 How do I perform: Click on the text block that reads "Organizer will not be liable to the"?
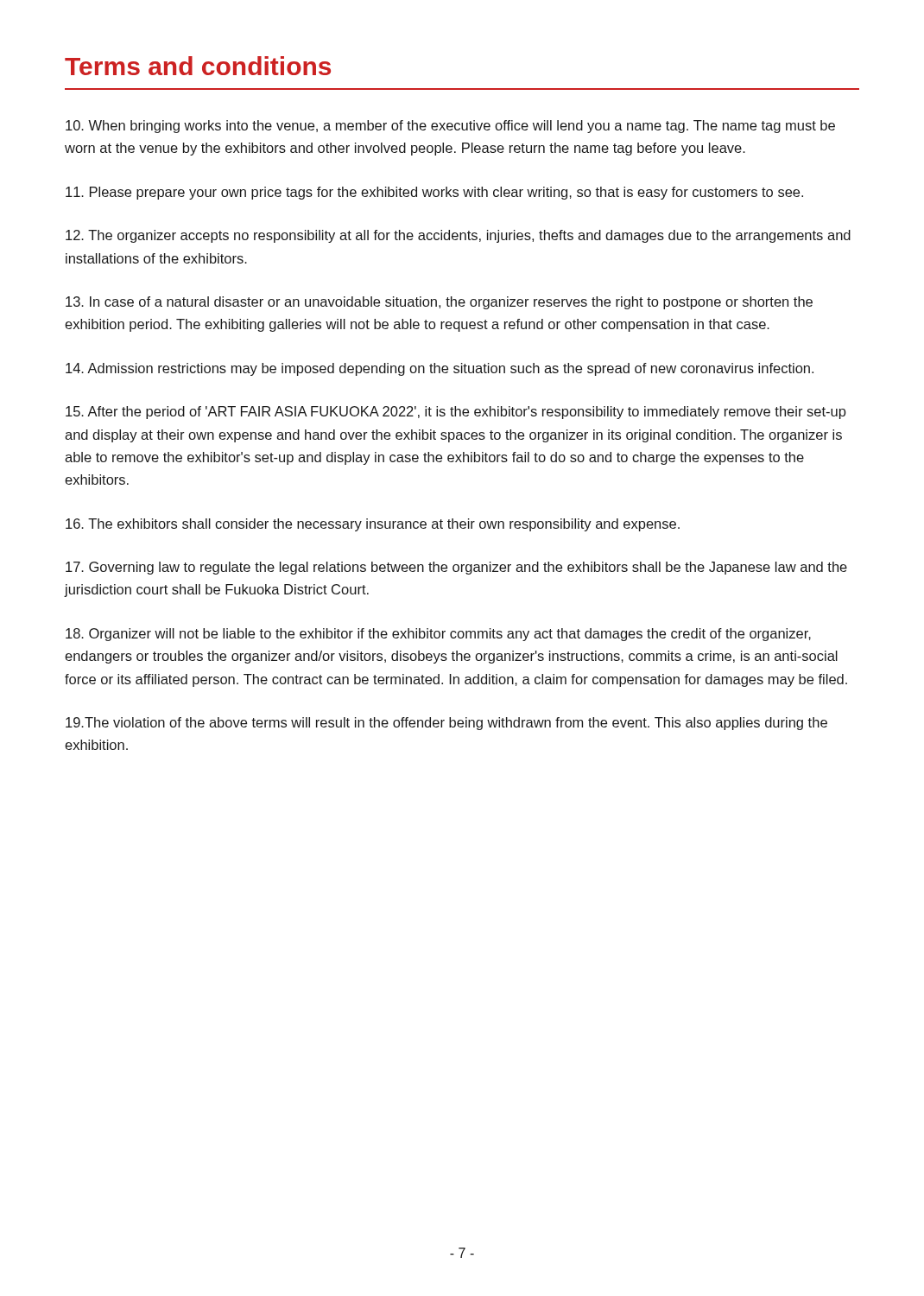point(457,656)
